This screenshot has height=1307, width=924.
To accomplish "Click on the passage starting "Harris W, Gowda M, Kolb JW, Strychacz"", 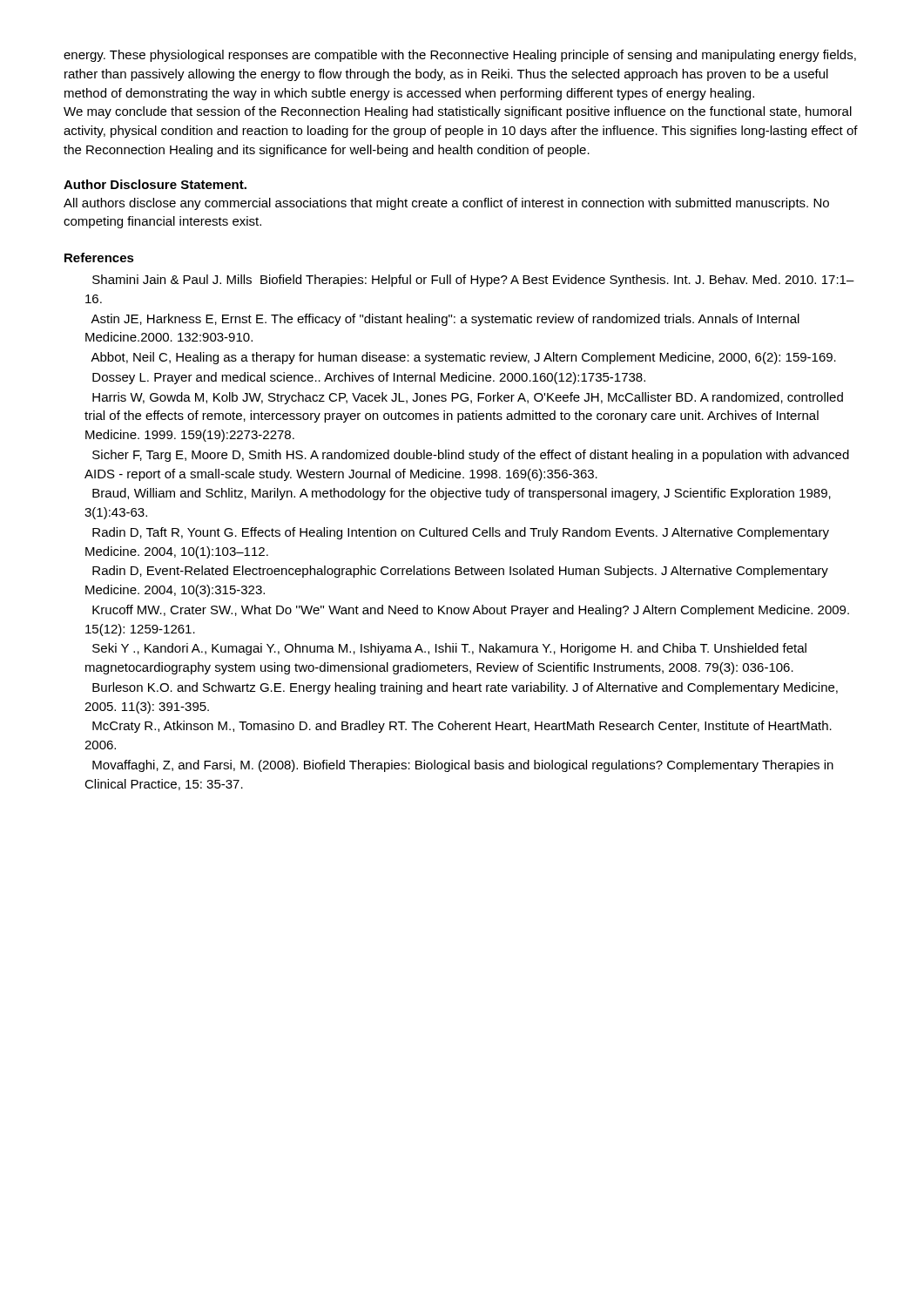I will pos(464,415).
